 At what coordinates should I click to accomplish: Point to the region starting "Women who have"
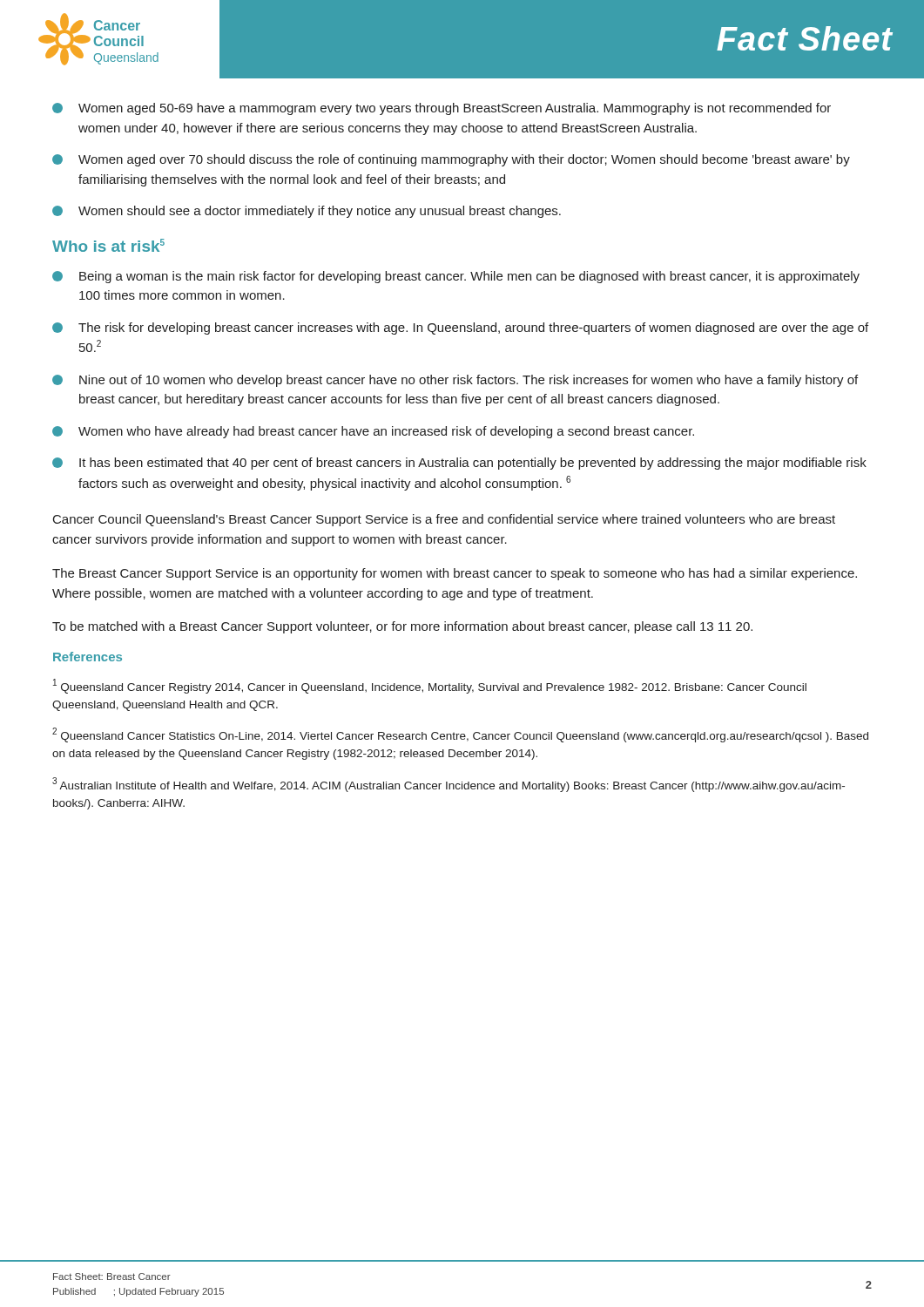coord(462,431)
